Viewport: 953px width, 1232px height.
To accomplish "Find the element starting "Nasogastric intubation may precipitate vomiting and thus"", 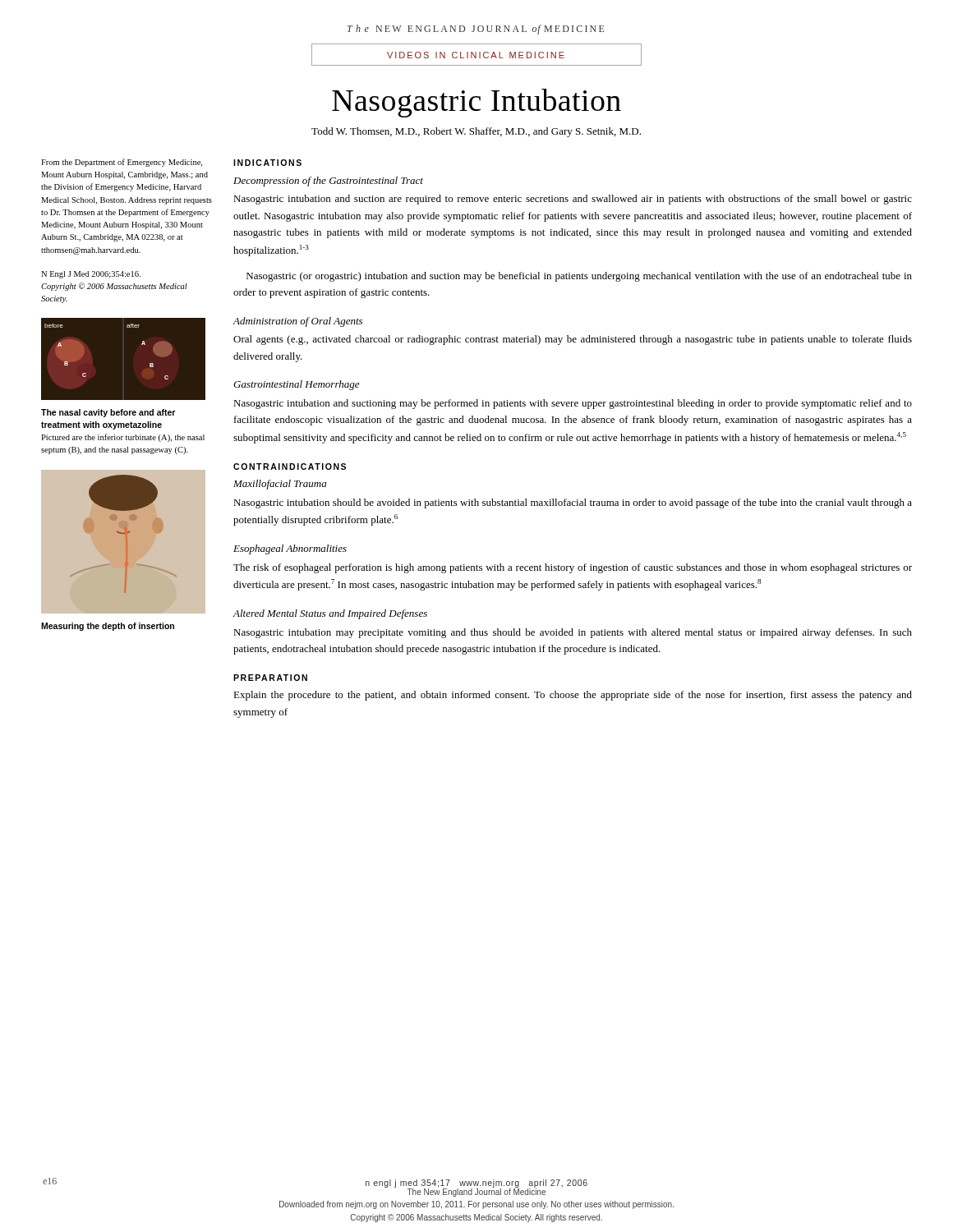I will [x=573, y=640].
